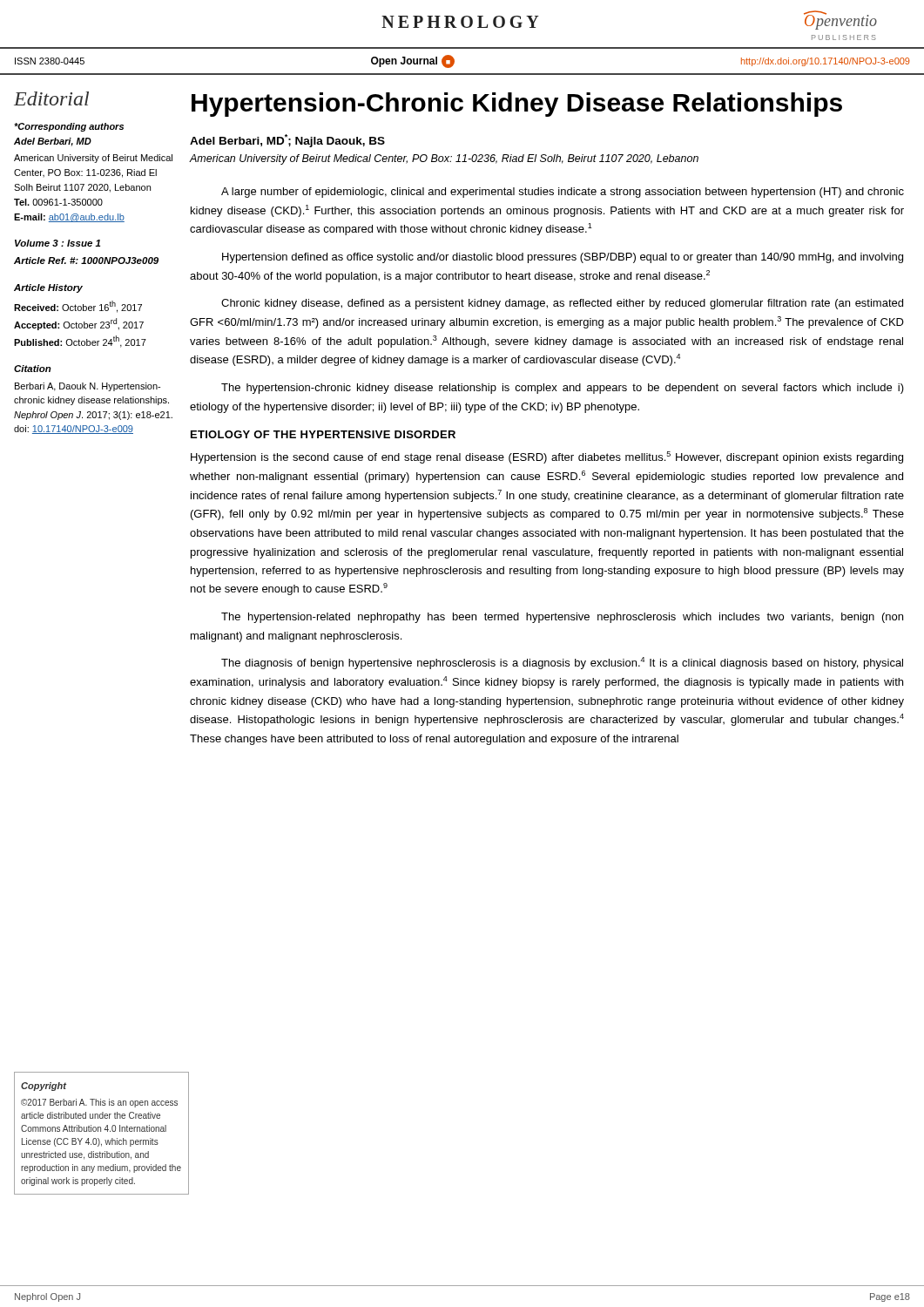Select the block starting "ISSN 2380-0445"

(49, 61)
